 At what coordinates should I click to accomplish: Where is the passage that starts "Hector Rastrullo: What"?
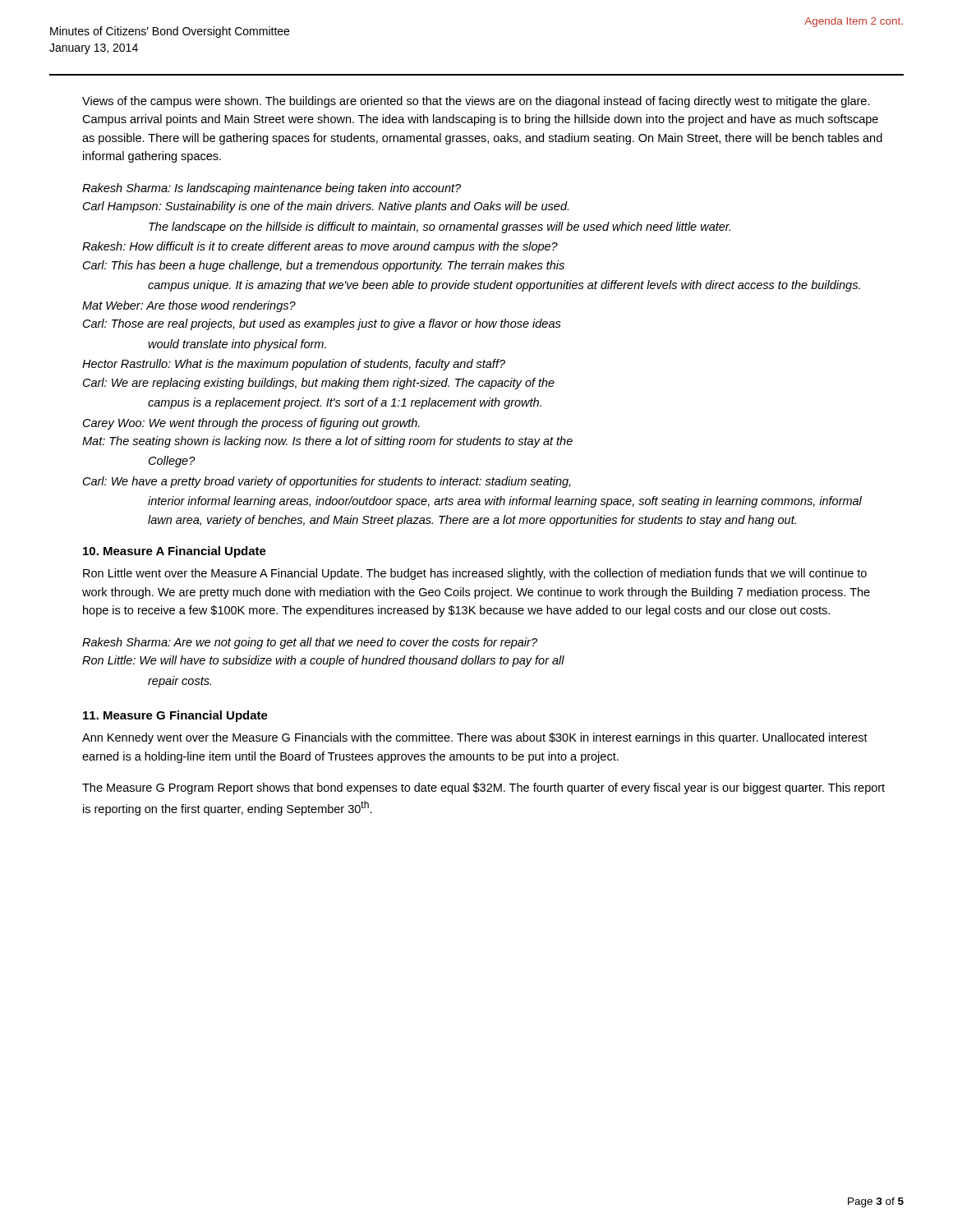318,373
